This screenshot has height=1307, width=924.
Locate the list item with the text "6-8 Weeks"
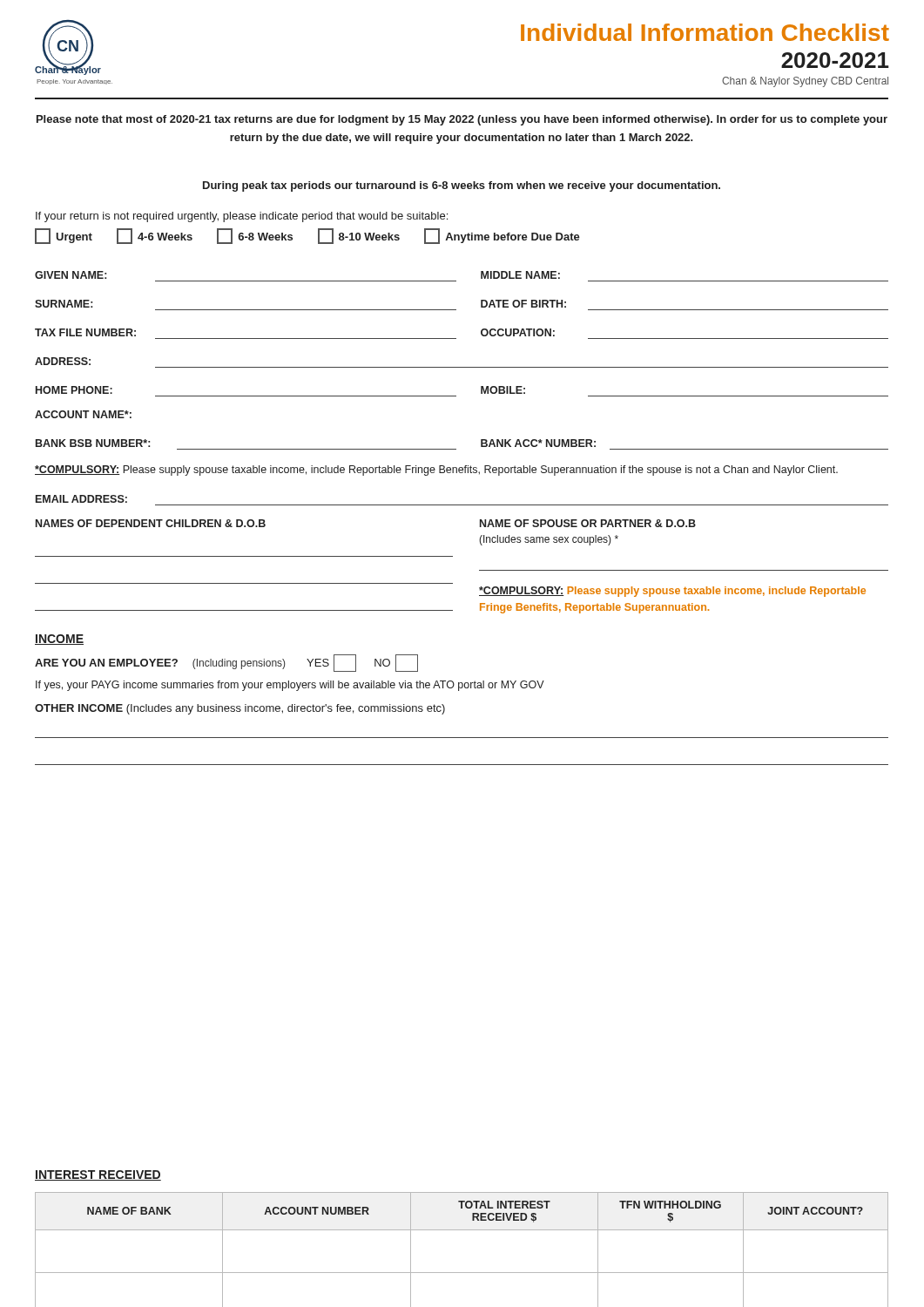(x=255, y=236)
